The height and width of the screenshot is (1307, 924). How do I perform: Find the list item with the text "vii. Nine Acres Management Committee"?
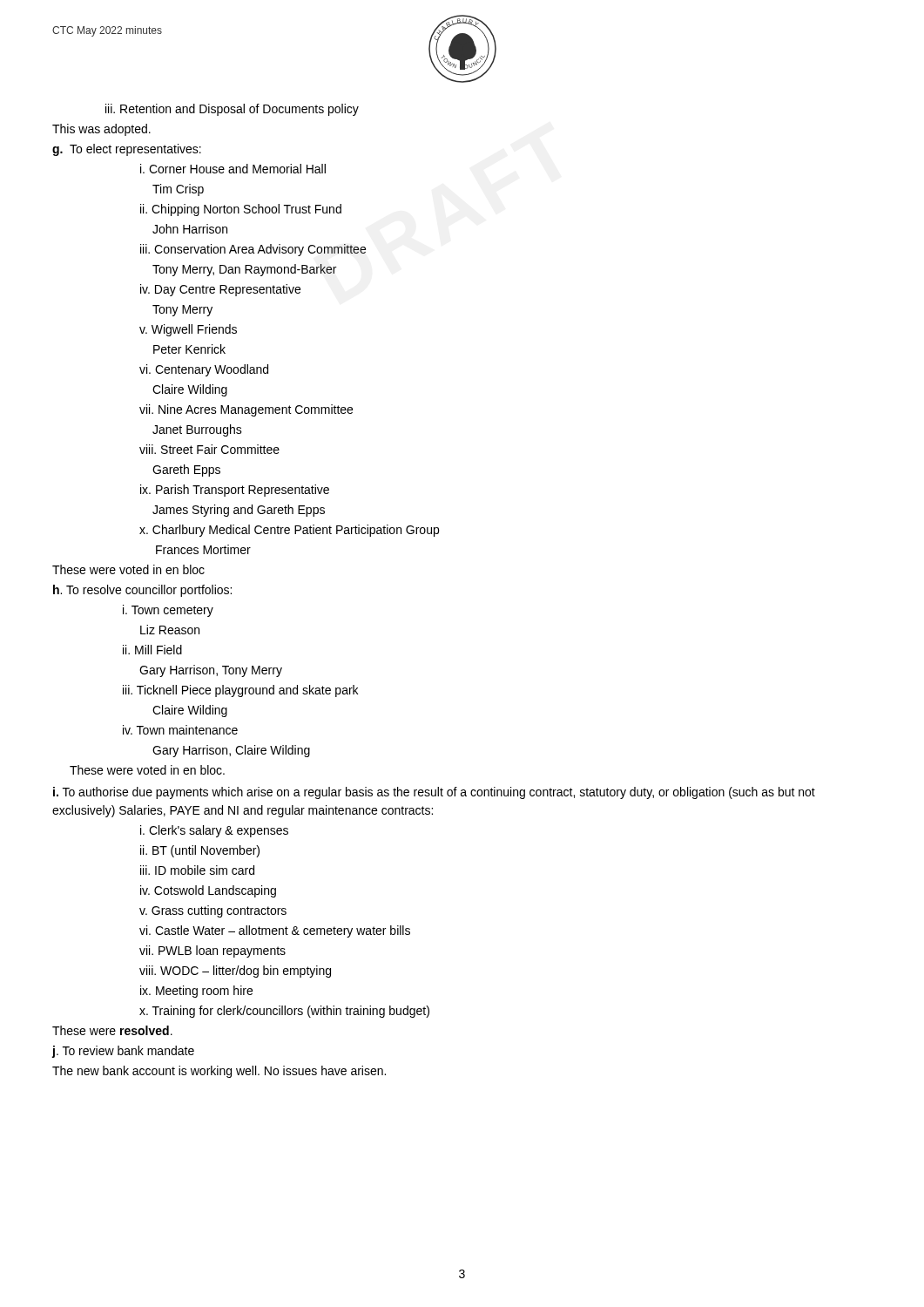[x=246, y=410]
